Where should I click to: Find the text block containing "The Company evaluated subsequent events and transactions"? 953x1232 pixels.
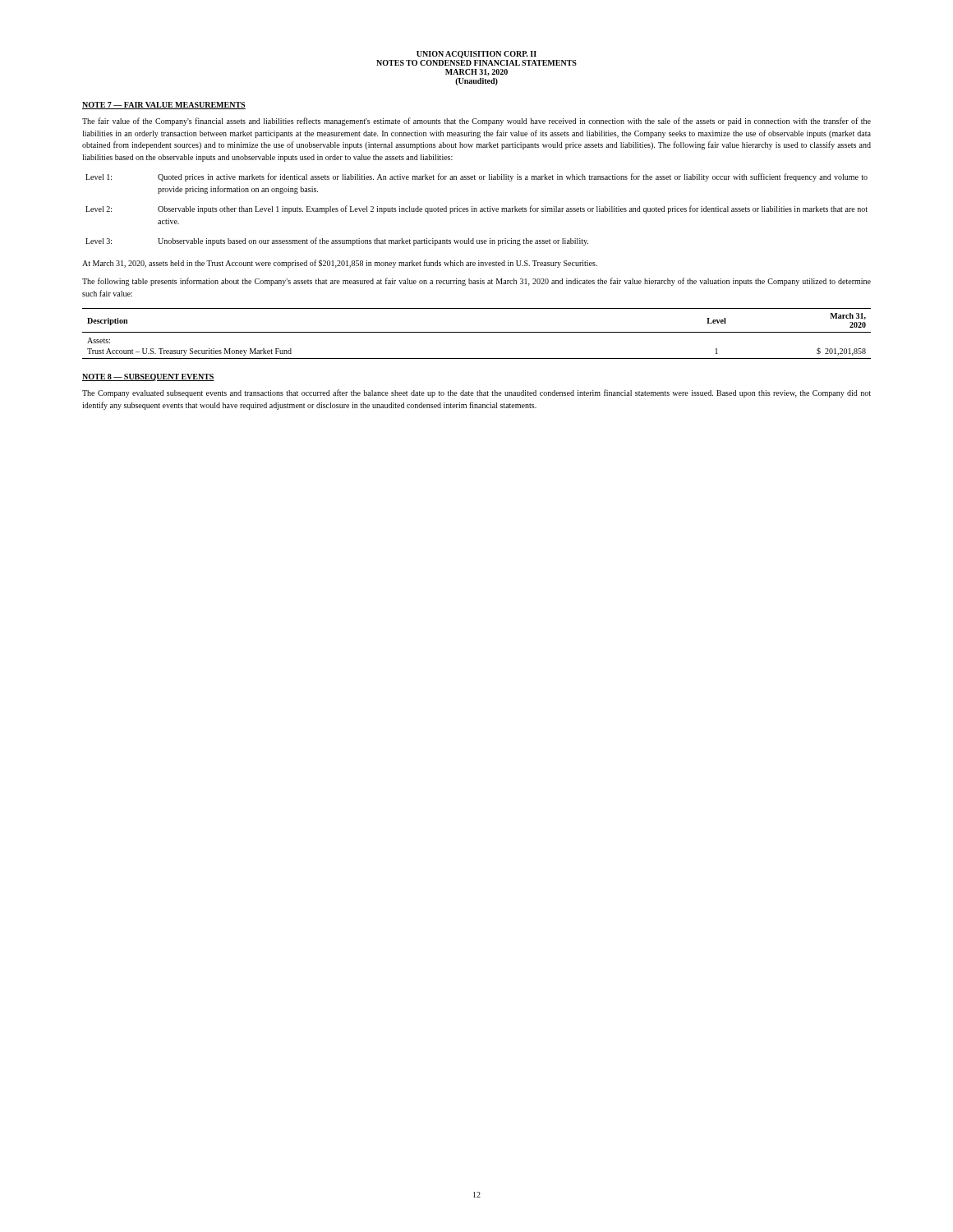[x=476, y=399]
